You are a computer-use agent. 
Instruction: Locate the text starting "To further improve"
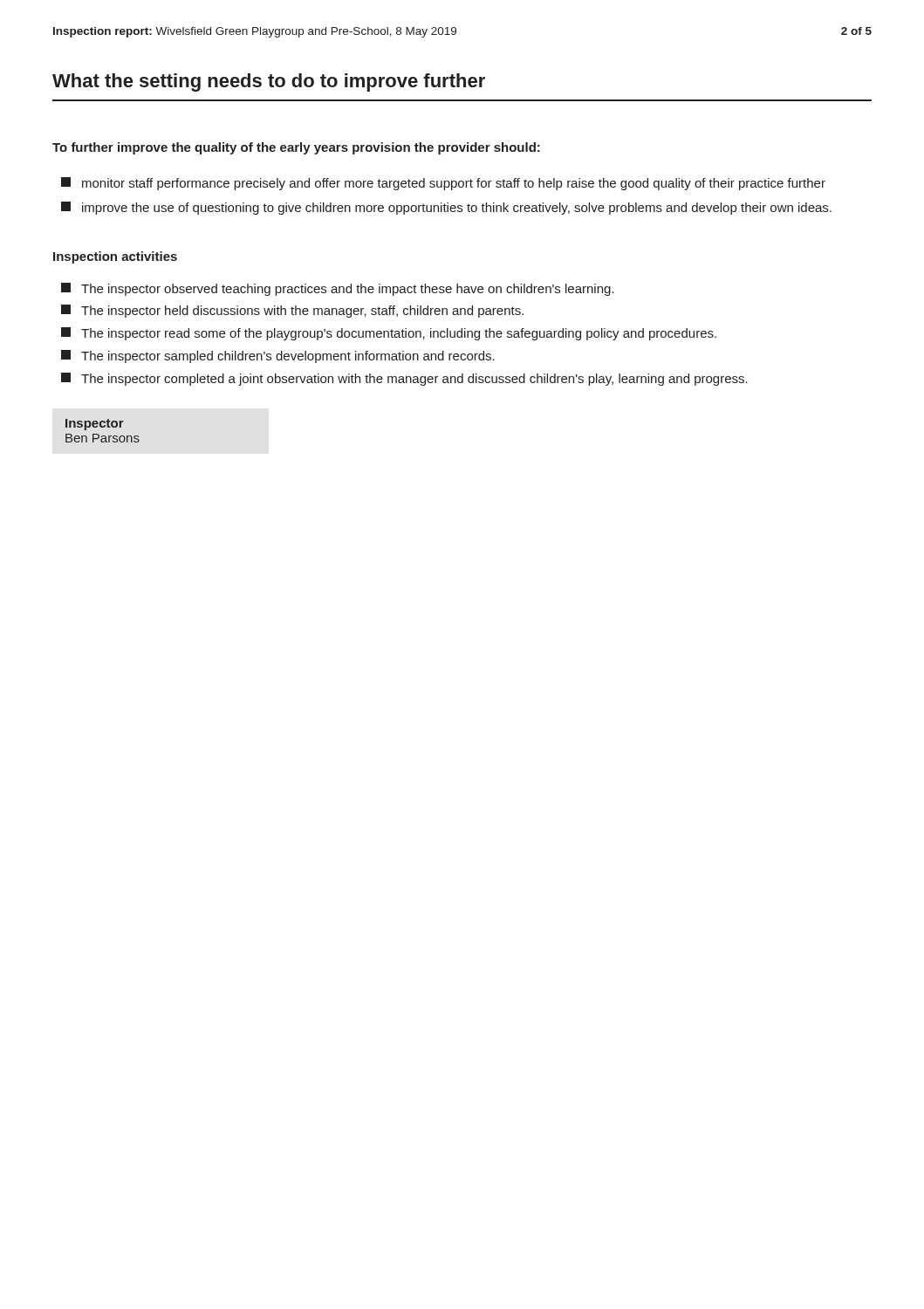tap(297, 147)
